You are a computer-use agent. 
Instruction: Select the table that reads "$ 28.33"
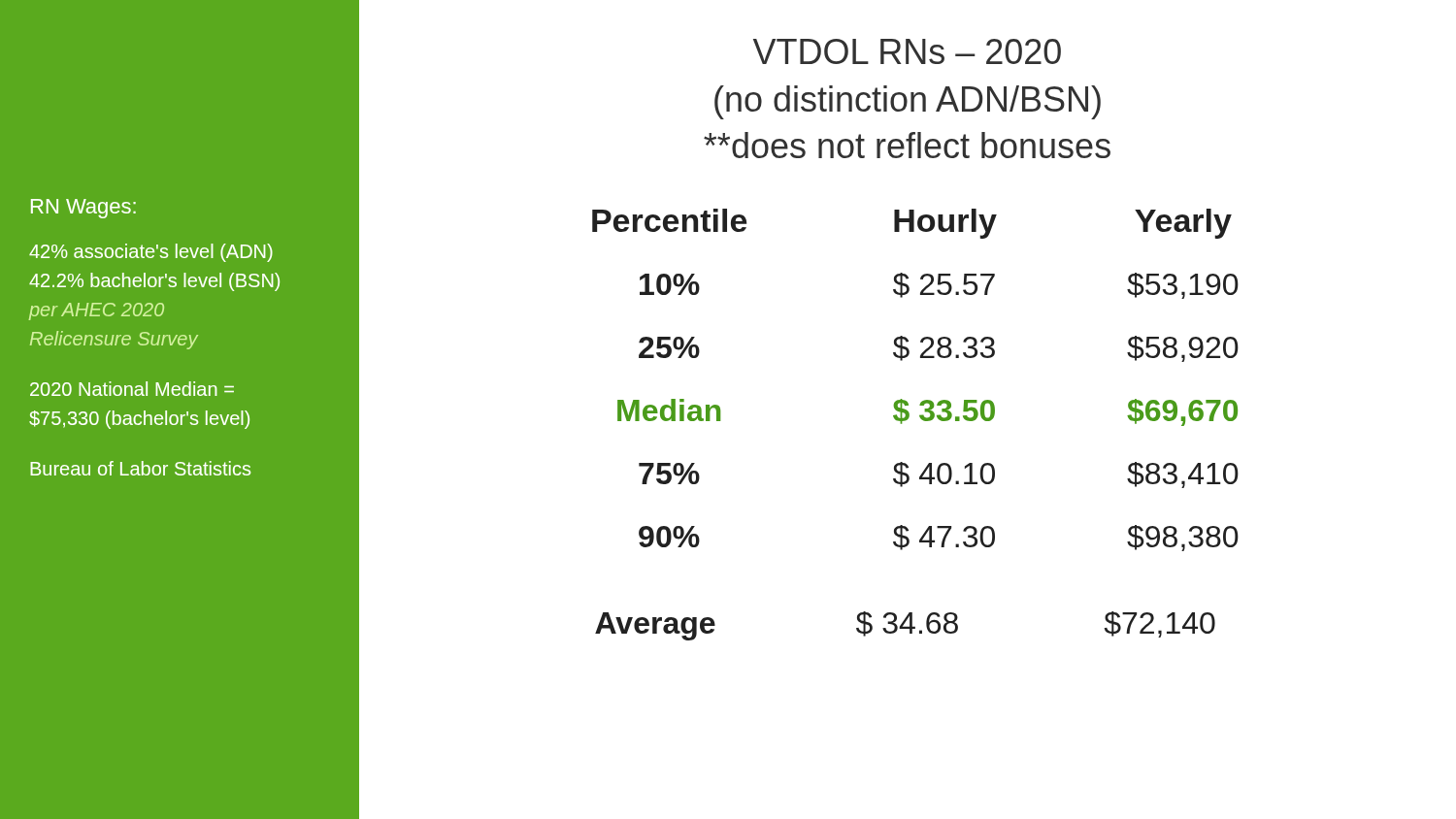908,421
